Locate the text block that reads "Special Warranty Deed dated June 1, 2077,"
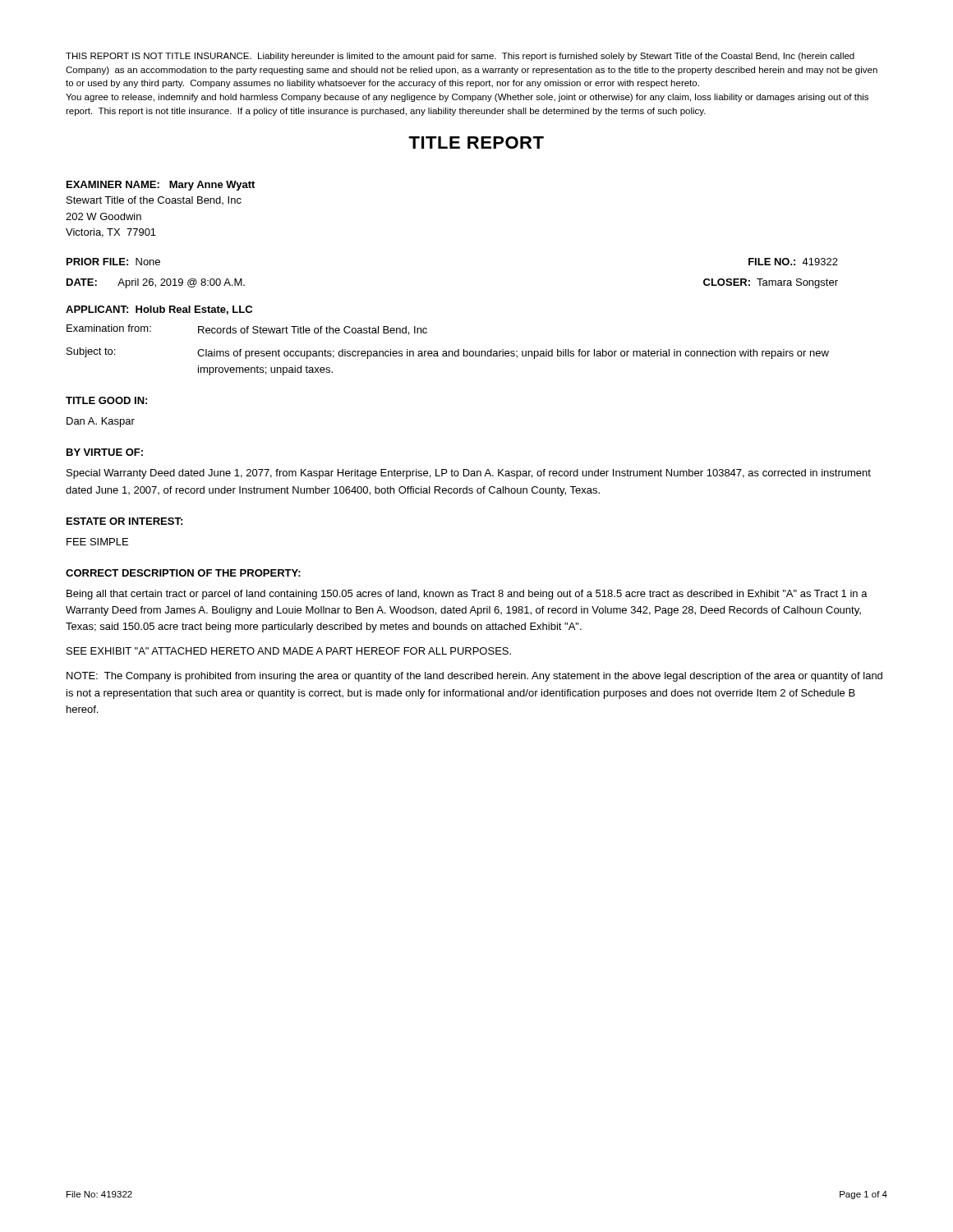Screen dimensions: 1232x953 (x=468, y=481)
